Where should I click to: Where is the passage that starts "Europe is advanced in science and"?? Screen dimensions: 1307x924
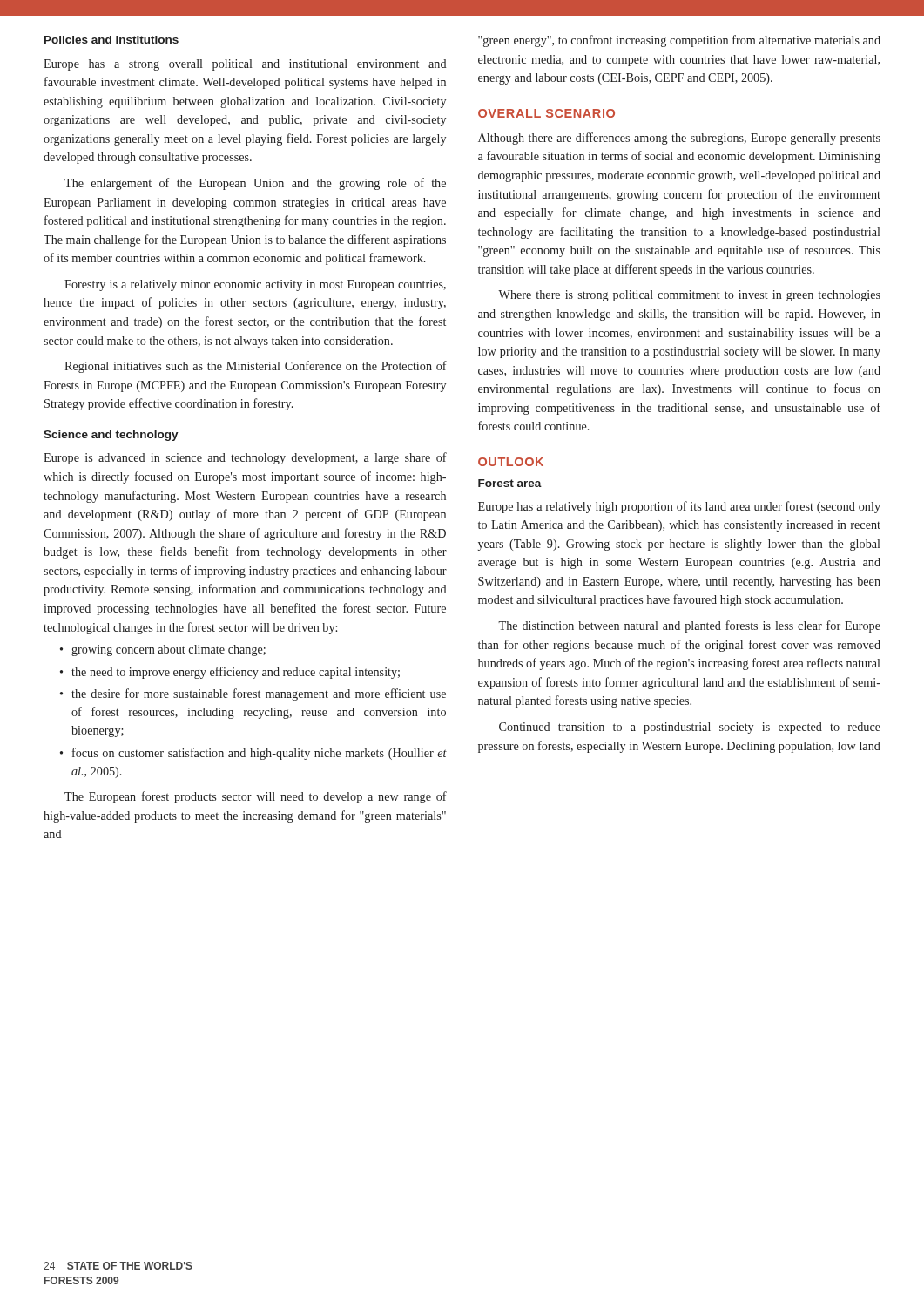(x=245, y=543)
